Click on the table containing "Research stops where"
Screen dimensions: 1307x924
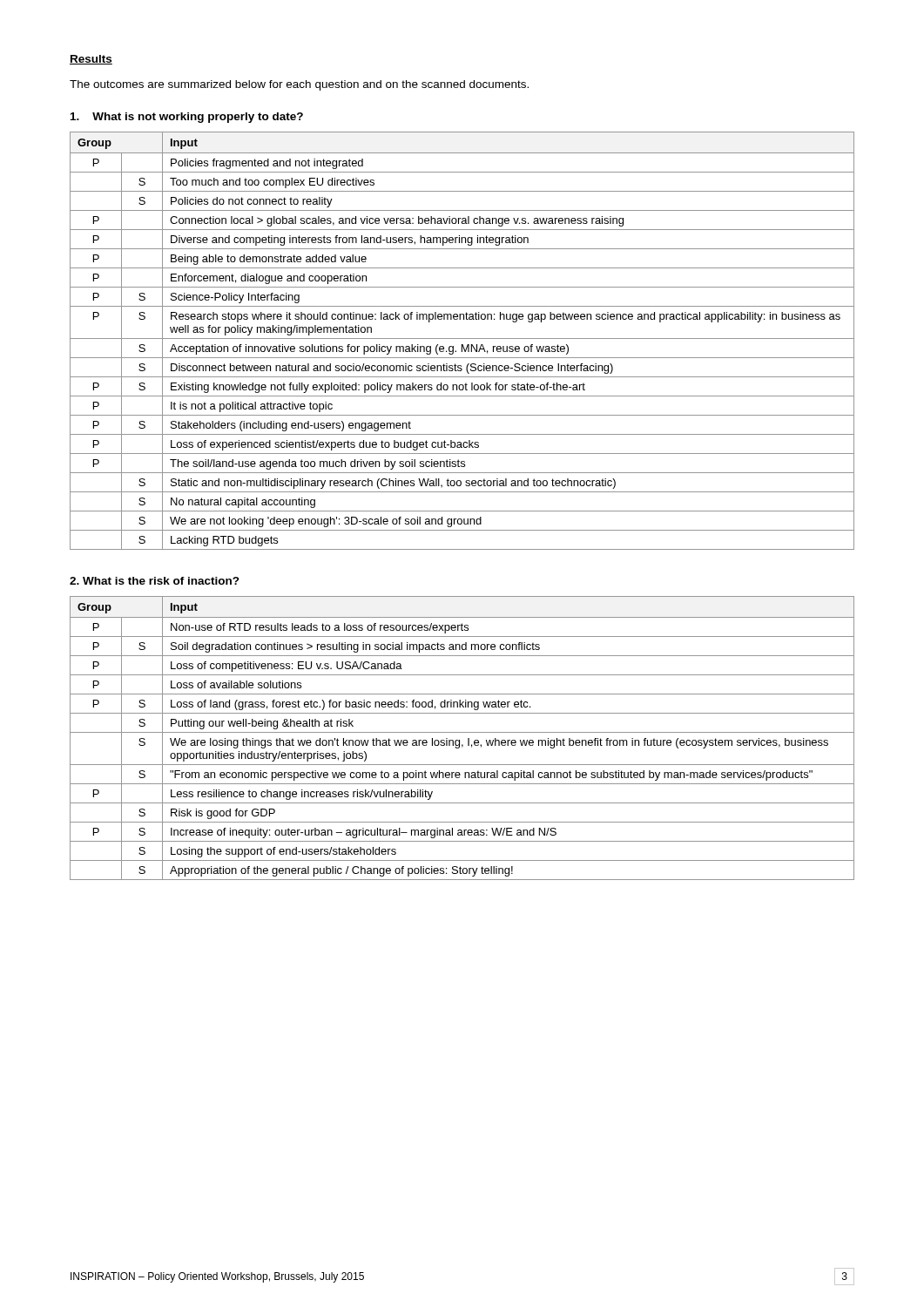pyautogui.click(x=462, y=341)
